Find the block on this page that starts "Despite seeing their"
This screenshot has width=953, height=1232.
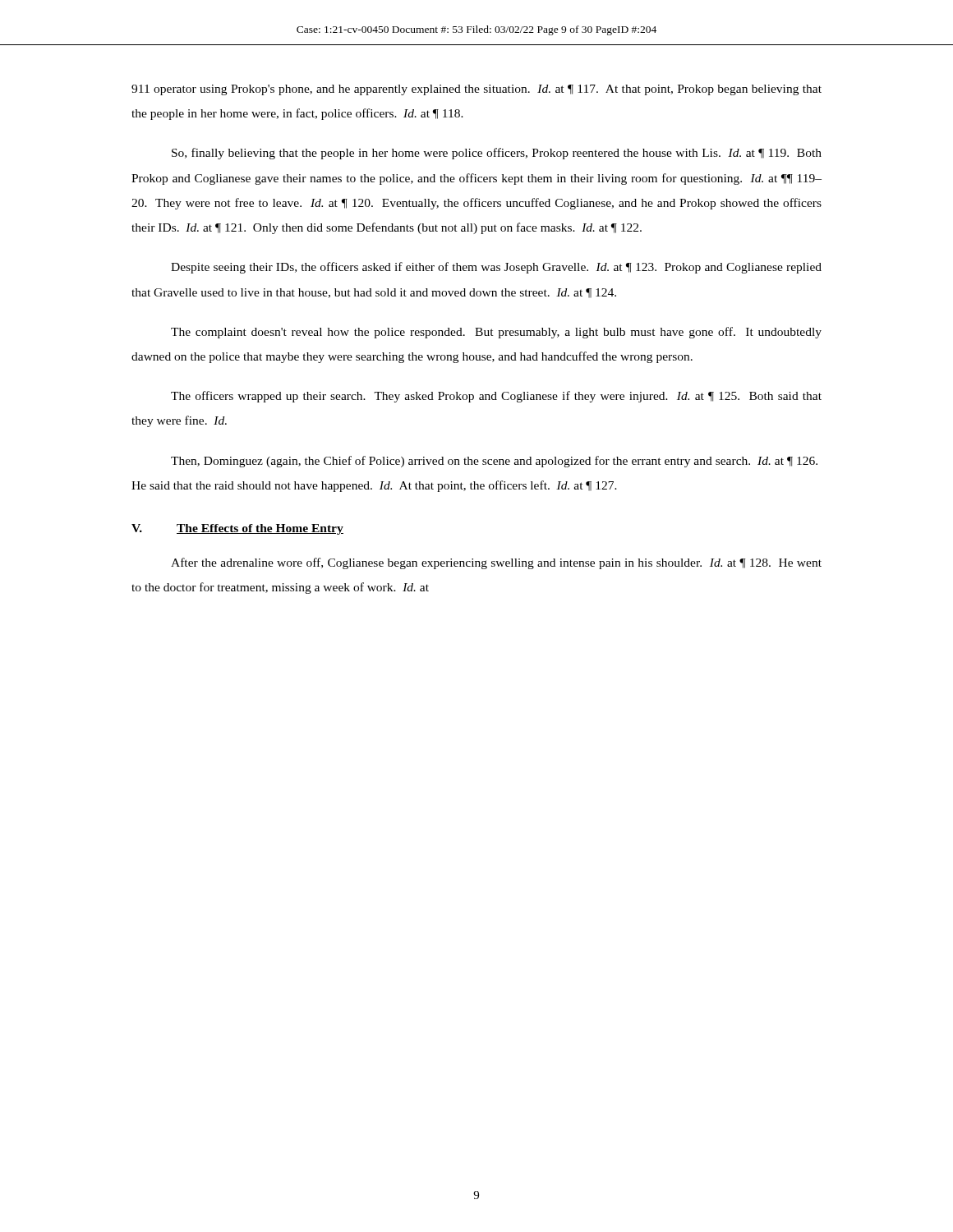click(x=476, y=279)
